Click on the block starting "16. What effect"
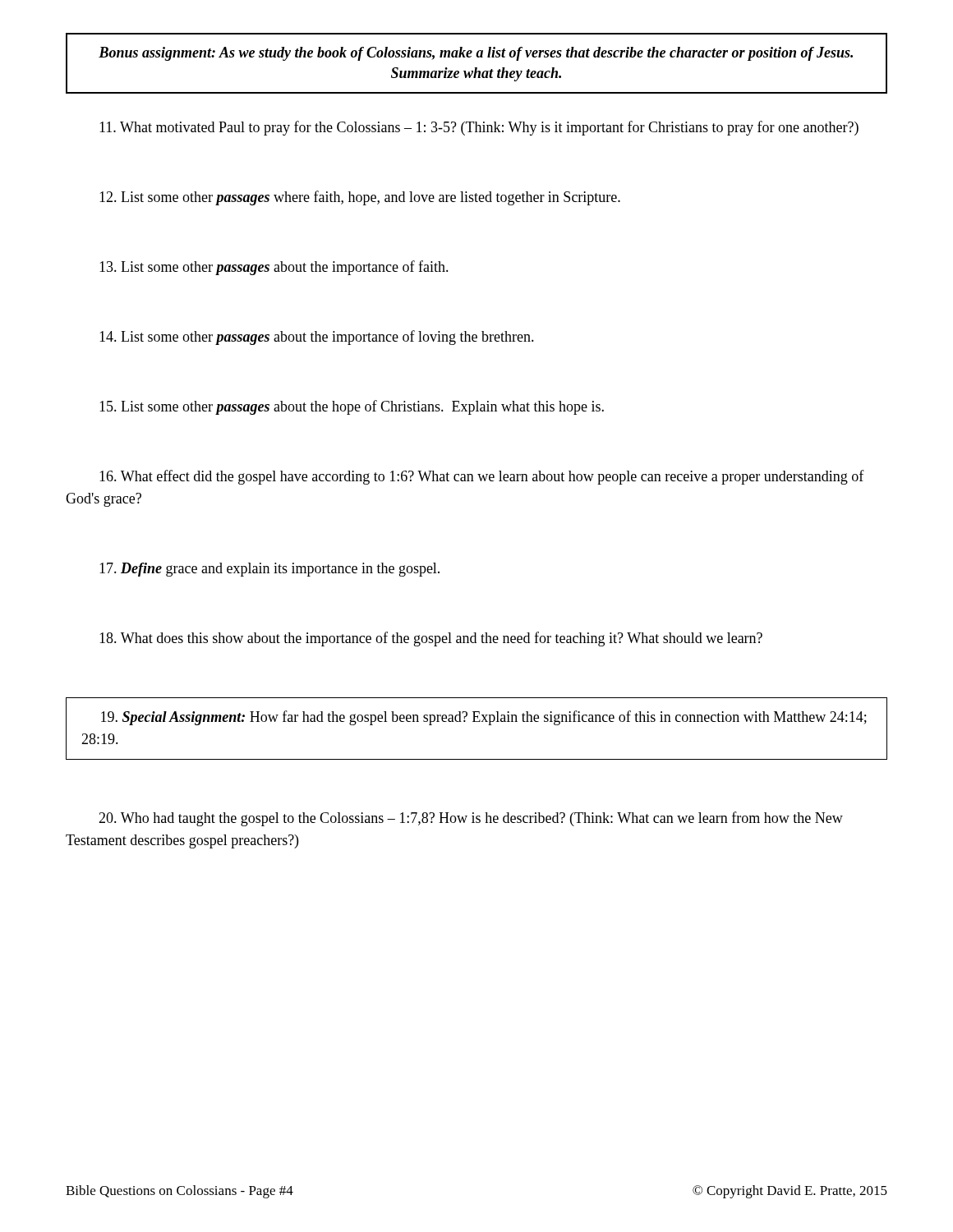This screenshot has height=1232, width=953. (465, 488)
